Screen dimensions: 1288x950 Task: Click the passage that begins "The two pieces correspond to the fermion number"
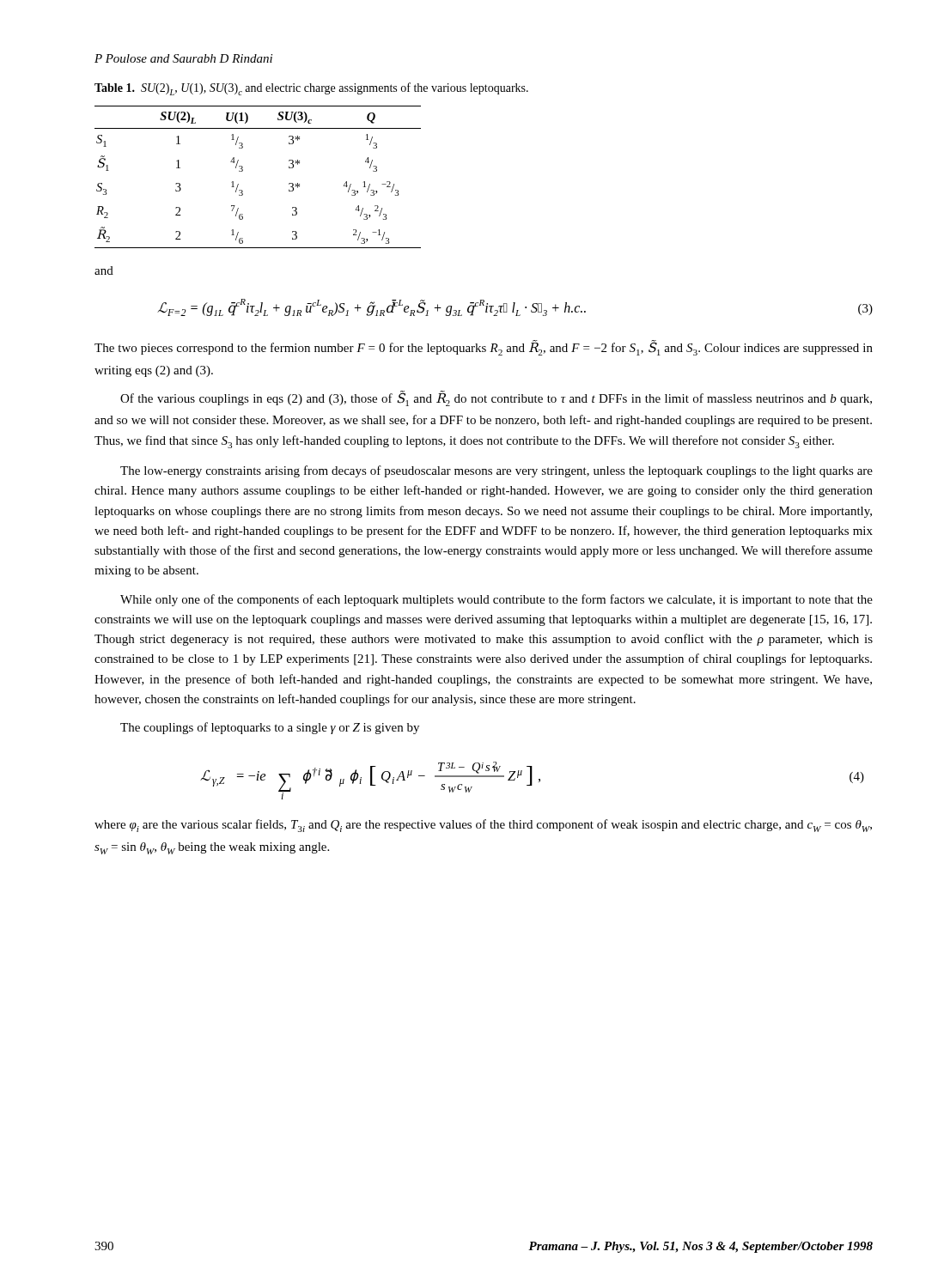pos(484,359)
